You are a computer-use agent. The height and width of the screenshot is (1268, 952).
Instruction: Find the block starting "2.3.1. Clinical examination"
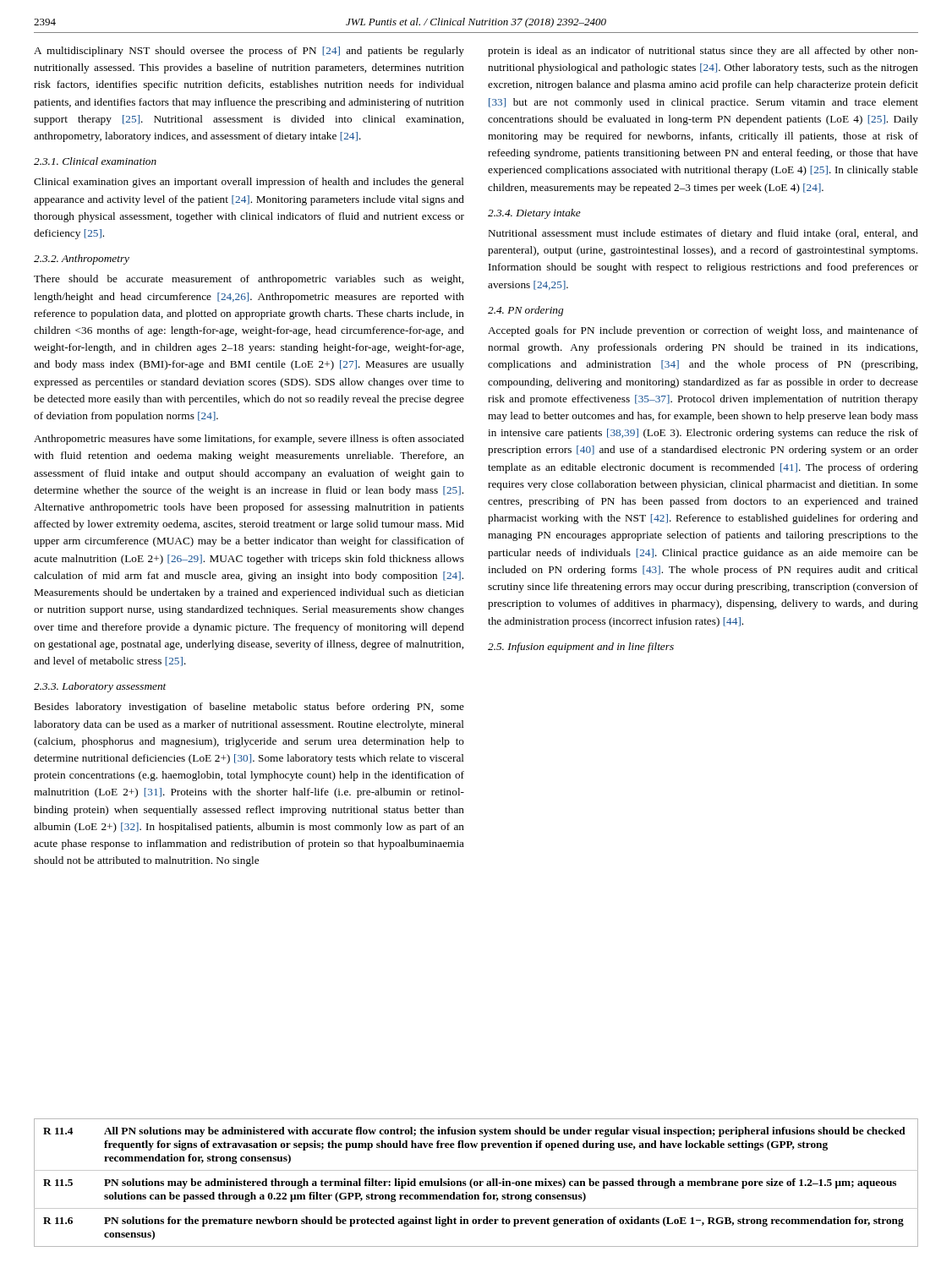click(x=95, y=161)
